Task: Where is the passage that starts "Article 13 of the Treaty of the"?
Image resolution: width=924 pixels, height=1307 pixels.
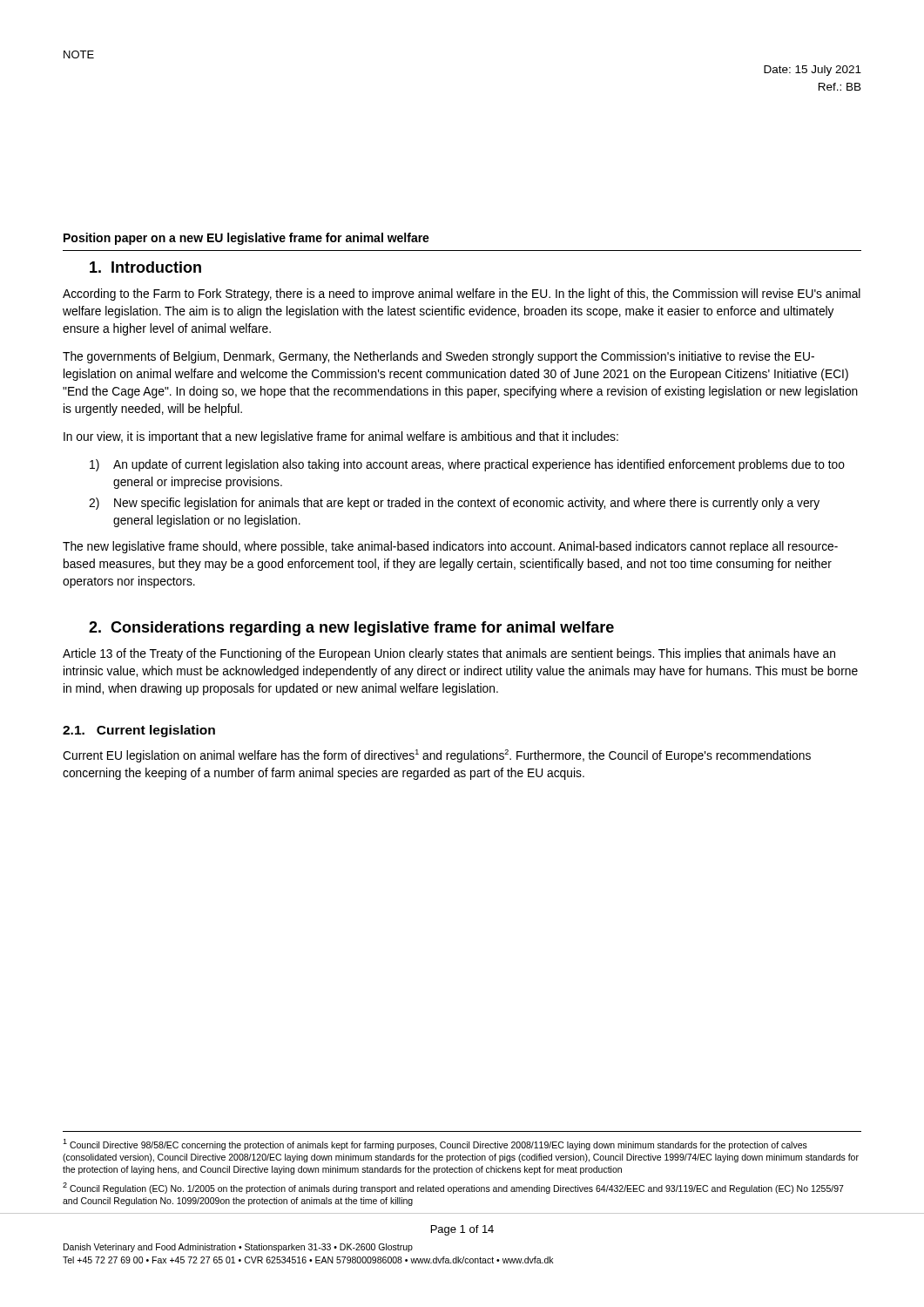Action: pos(460,671)
